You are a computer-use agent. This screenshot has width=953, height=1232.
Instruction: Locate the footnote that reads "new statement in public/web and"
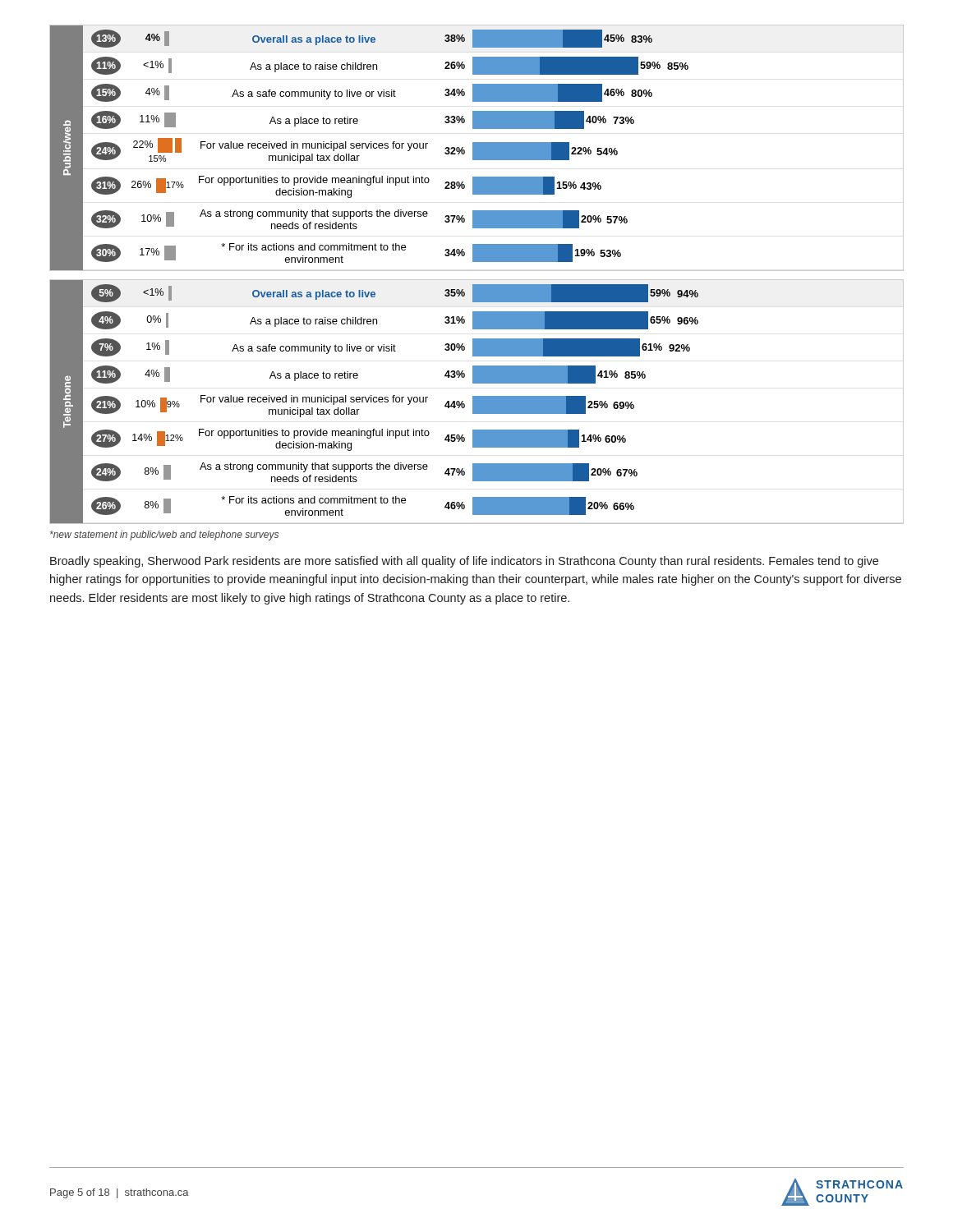pos(164,535)
